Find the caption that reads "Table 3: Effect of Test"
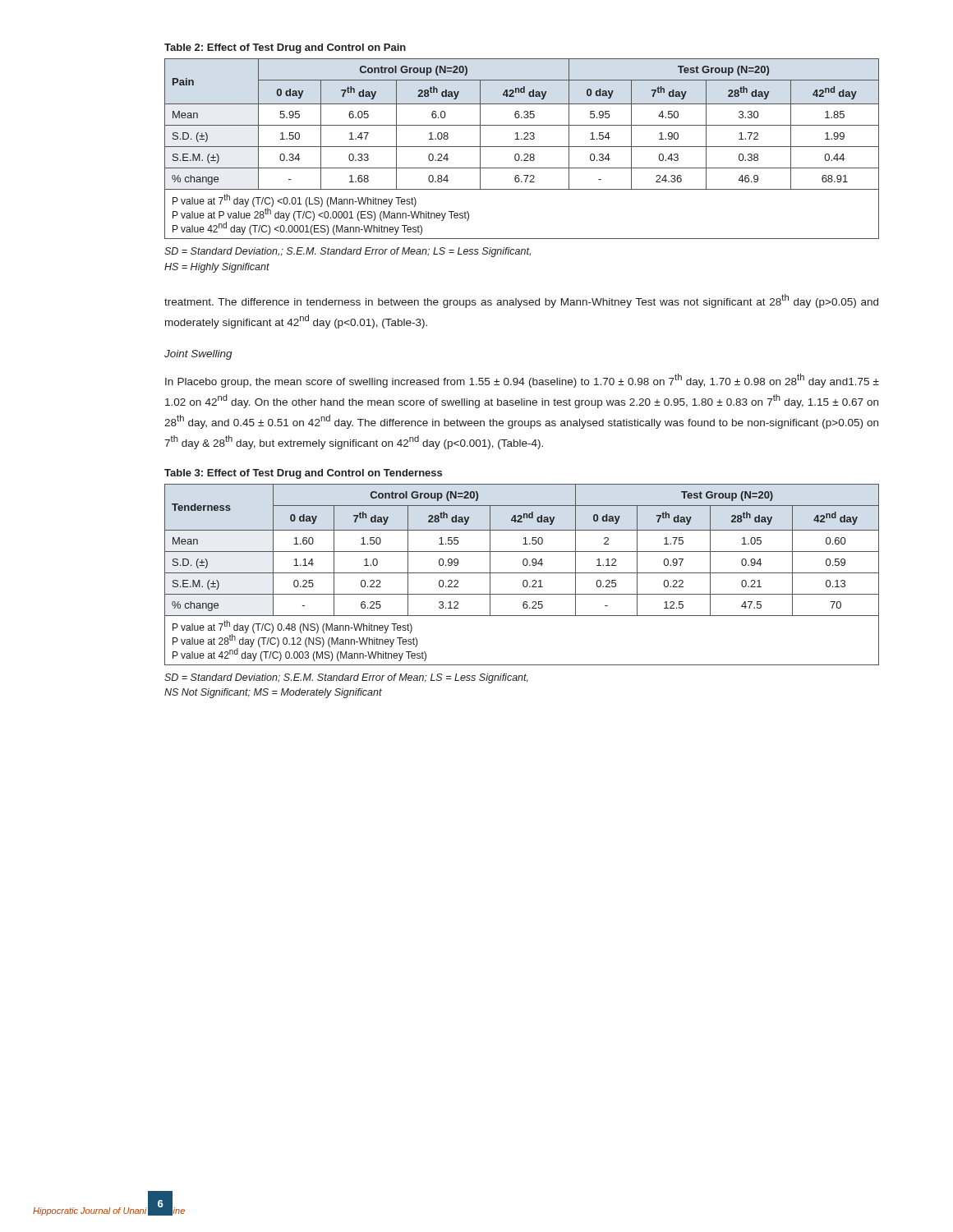The width and height of the screenshot is (953, 1232). point(303,473)
